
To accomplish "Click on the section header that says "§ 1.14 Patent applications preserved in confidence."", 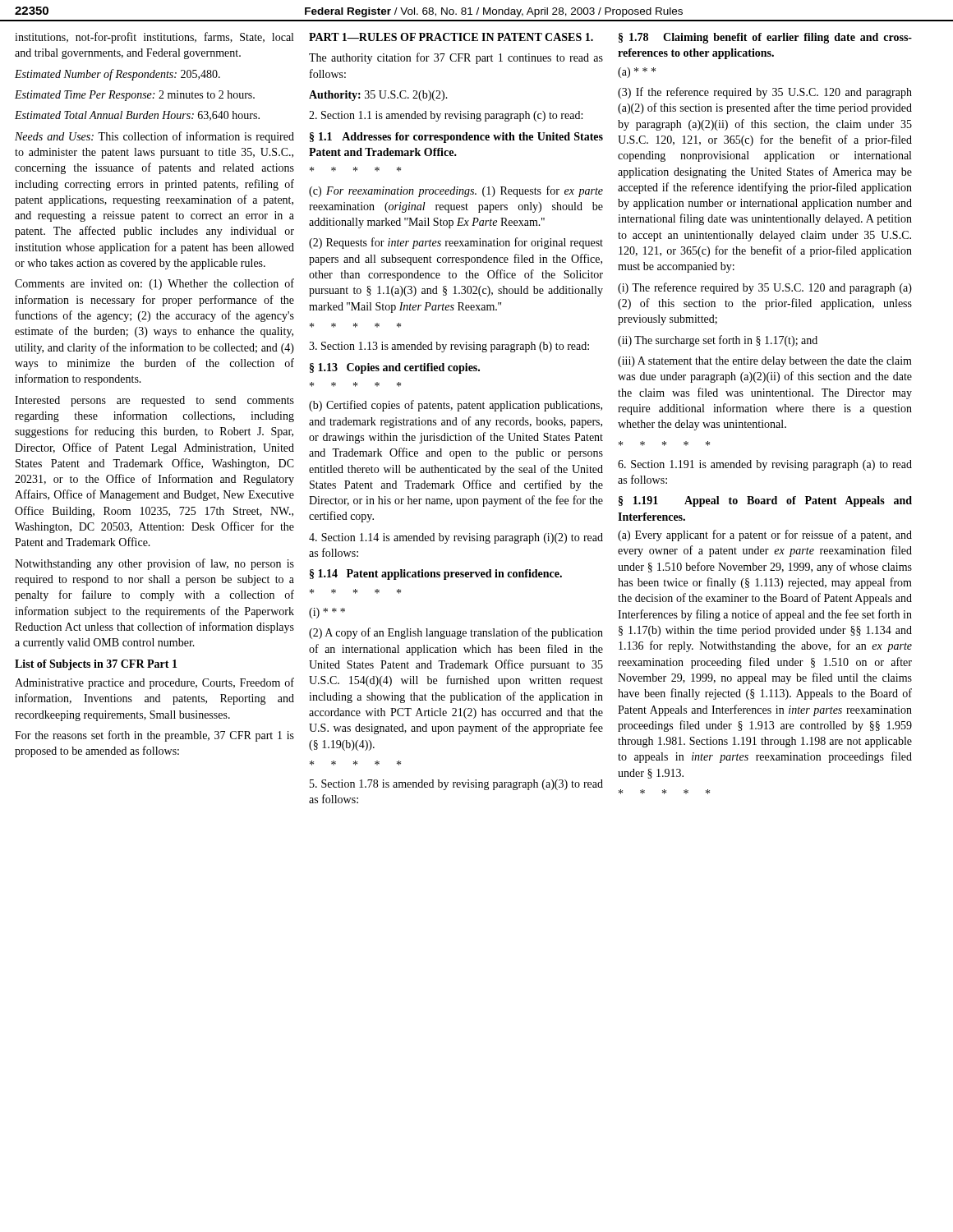I will (456, 574).
